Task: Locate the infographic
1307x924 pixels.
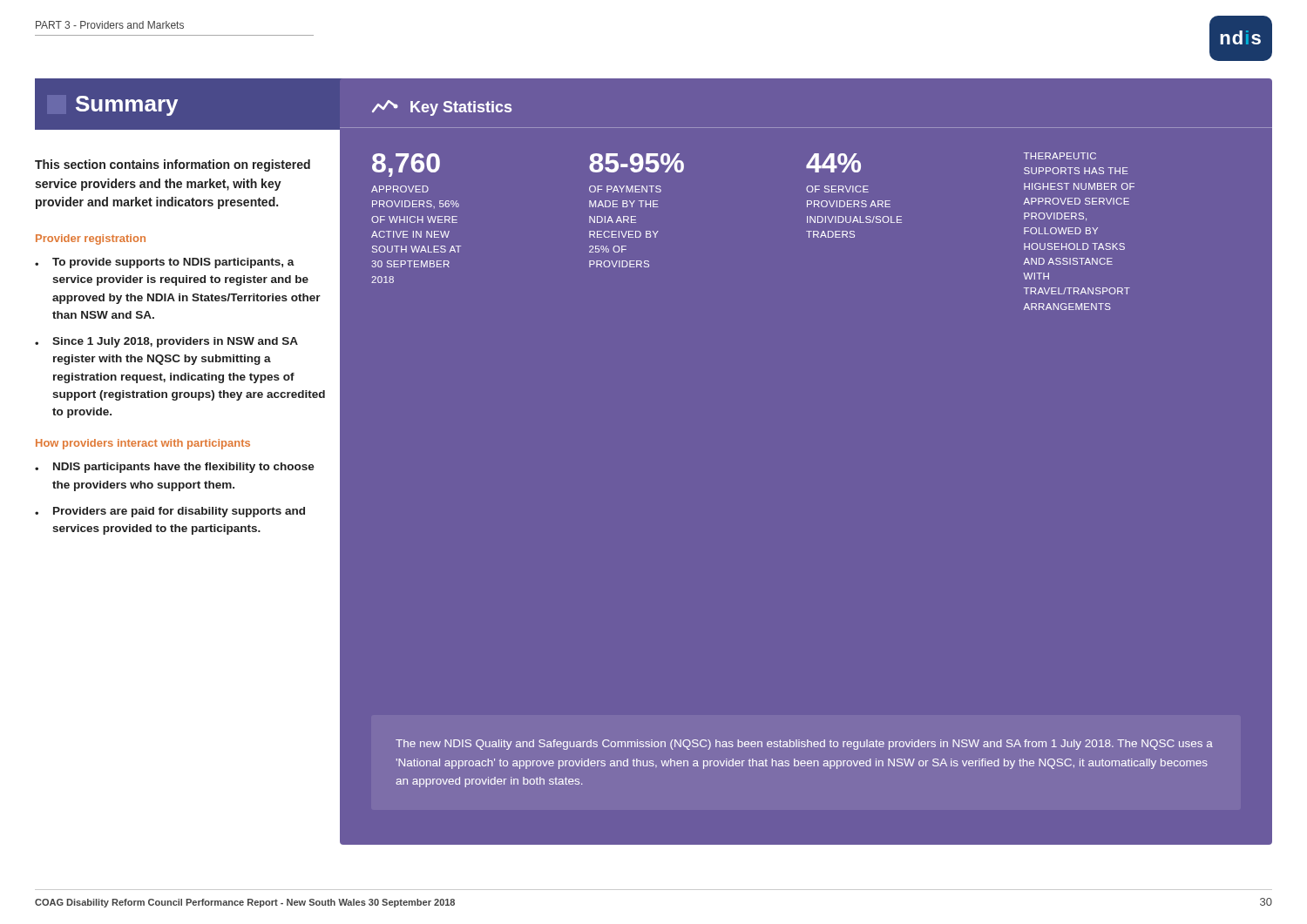Action: (806, 462)
